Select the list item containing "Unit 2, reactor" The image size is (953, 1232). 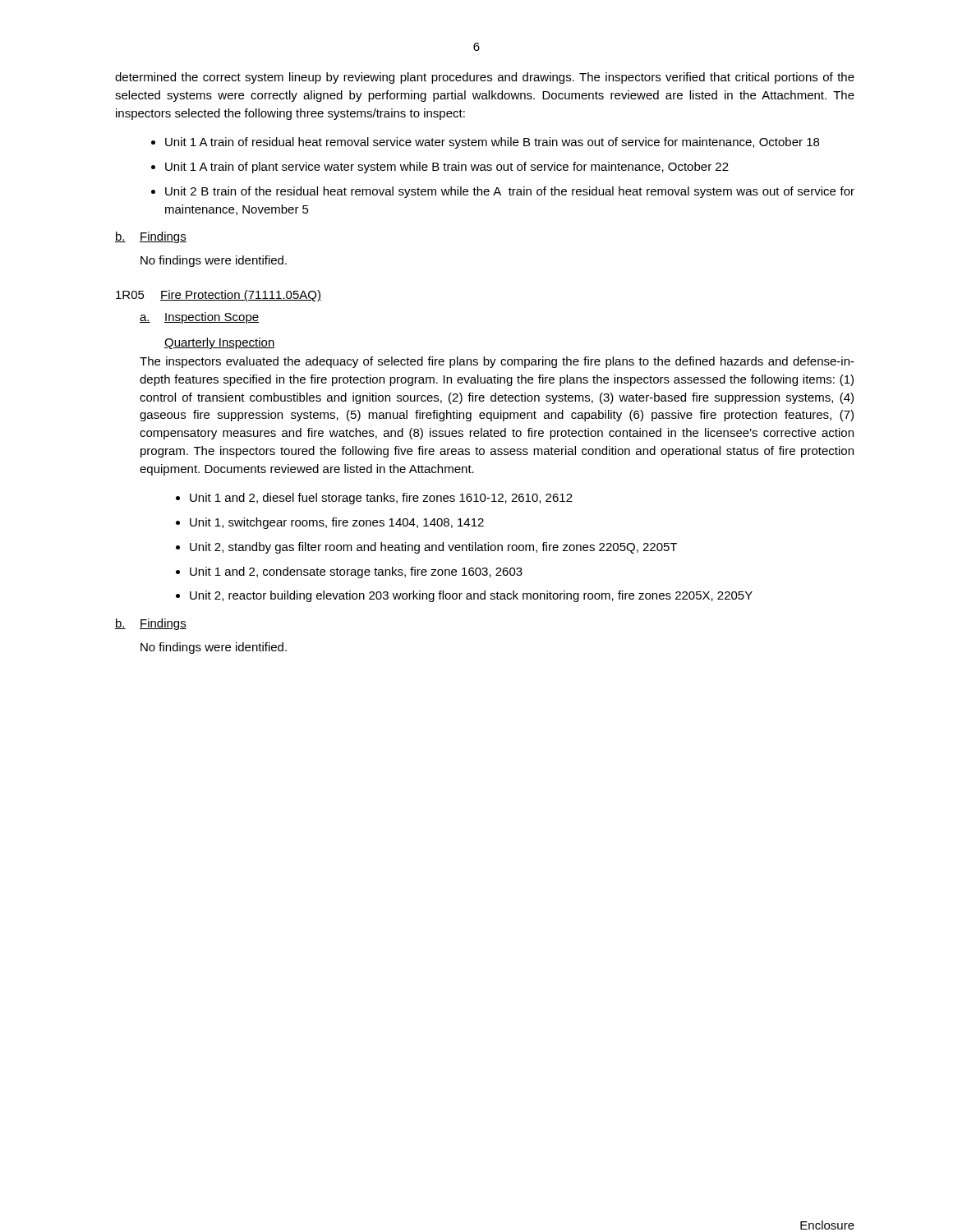pyautogui.click(x=471, y=595)
